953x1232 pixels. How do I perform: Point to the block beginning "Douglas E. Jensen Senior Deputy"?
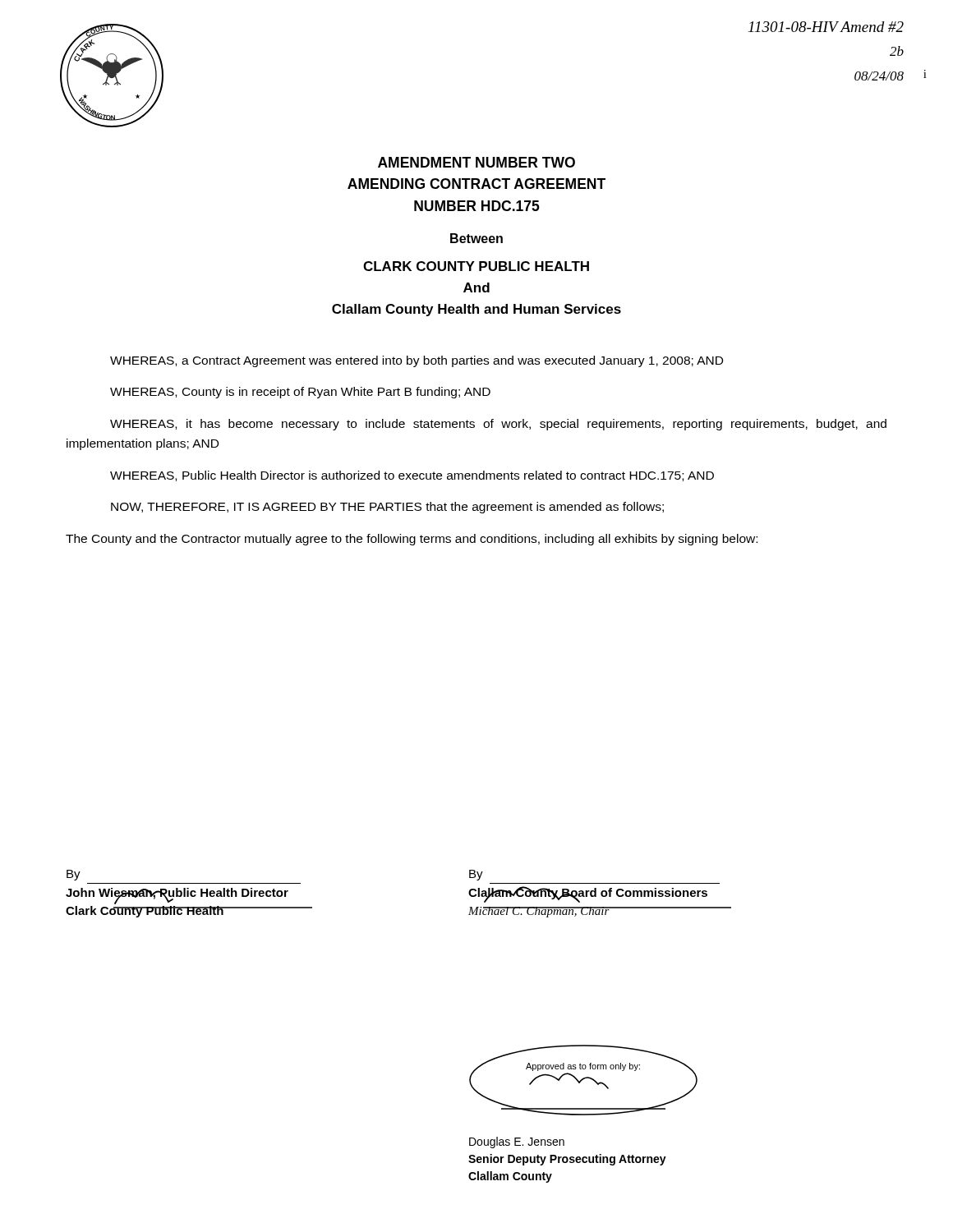click(x=567, y=1159)
